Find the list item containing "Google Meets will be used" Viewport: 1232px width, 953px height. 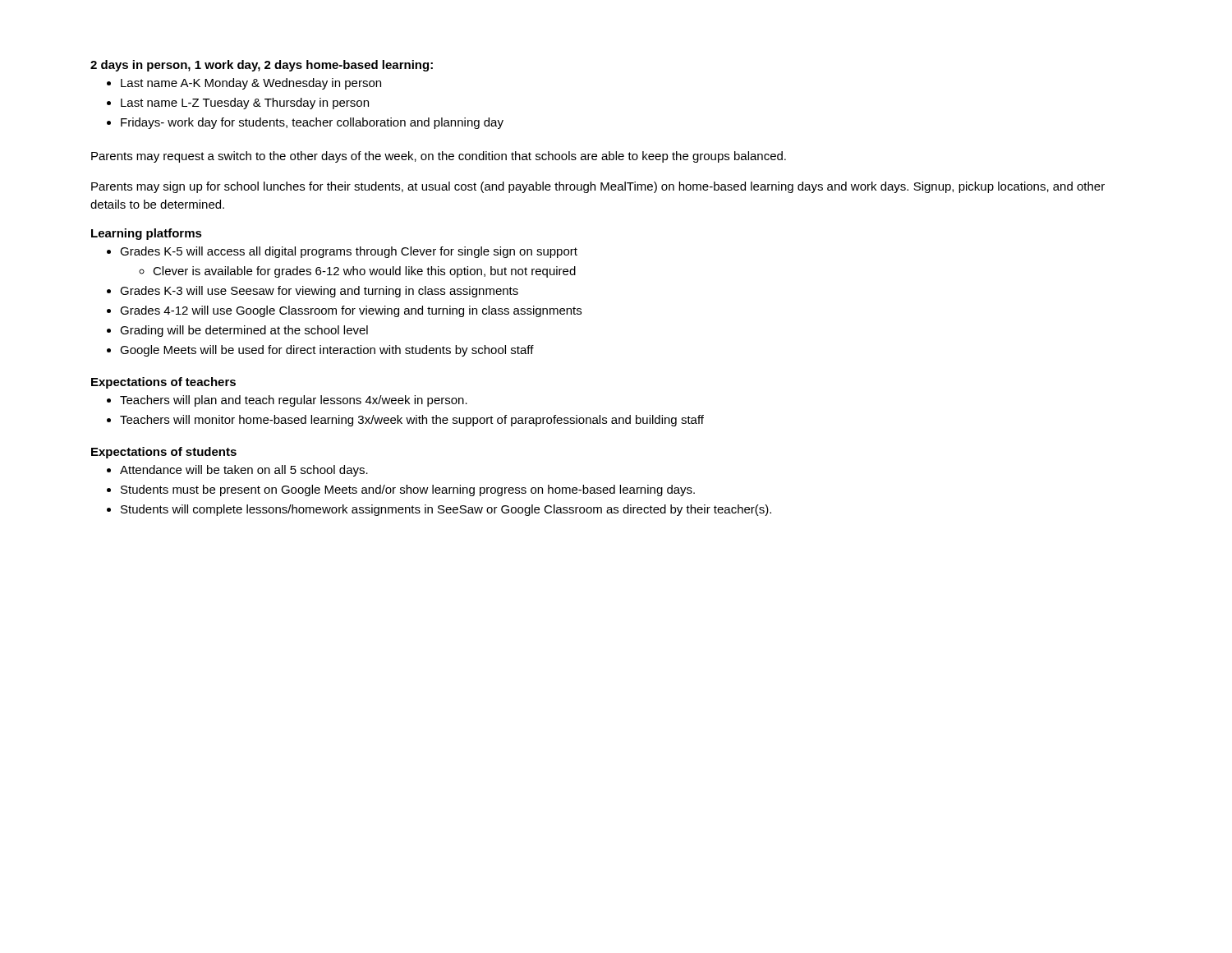pos(327,349)
